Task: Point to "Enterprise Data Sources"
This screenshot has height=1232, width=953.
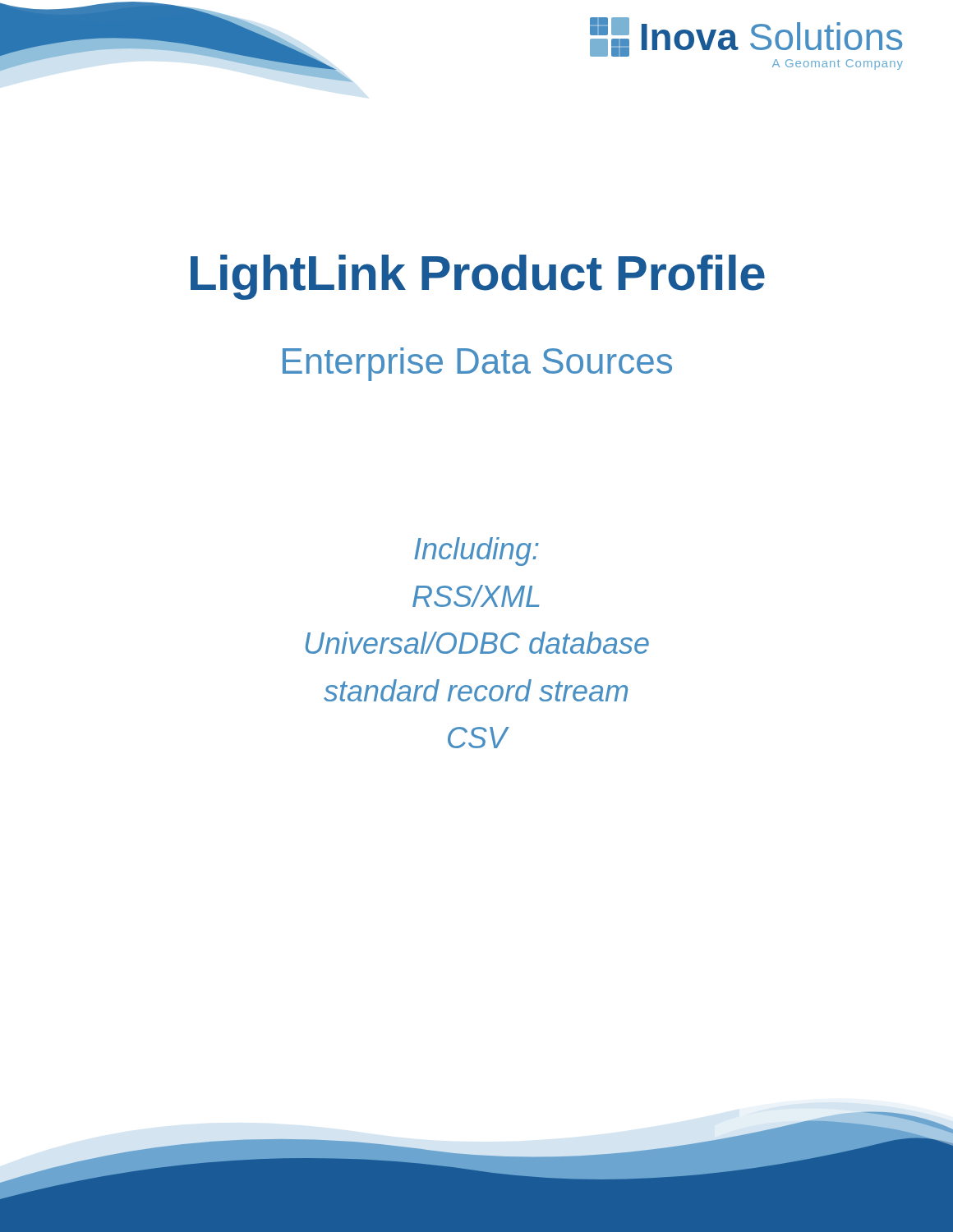Action: 476,361
